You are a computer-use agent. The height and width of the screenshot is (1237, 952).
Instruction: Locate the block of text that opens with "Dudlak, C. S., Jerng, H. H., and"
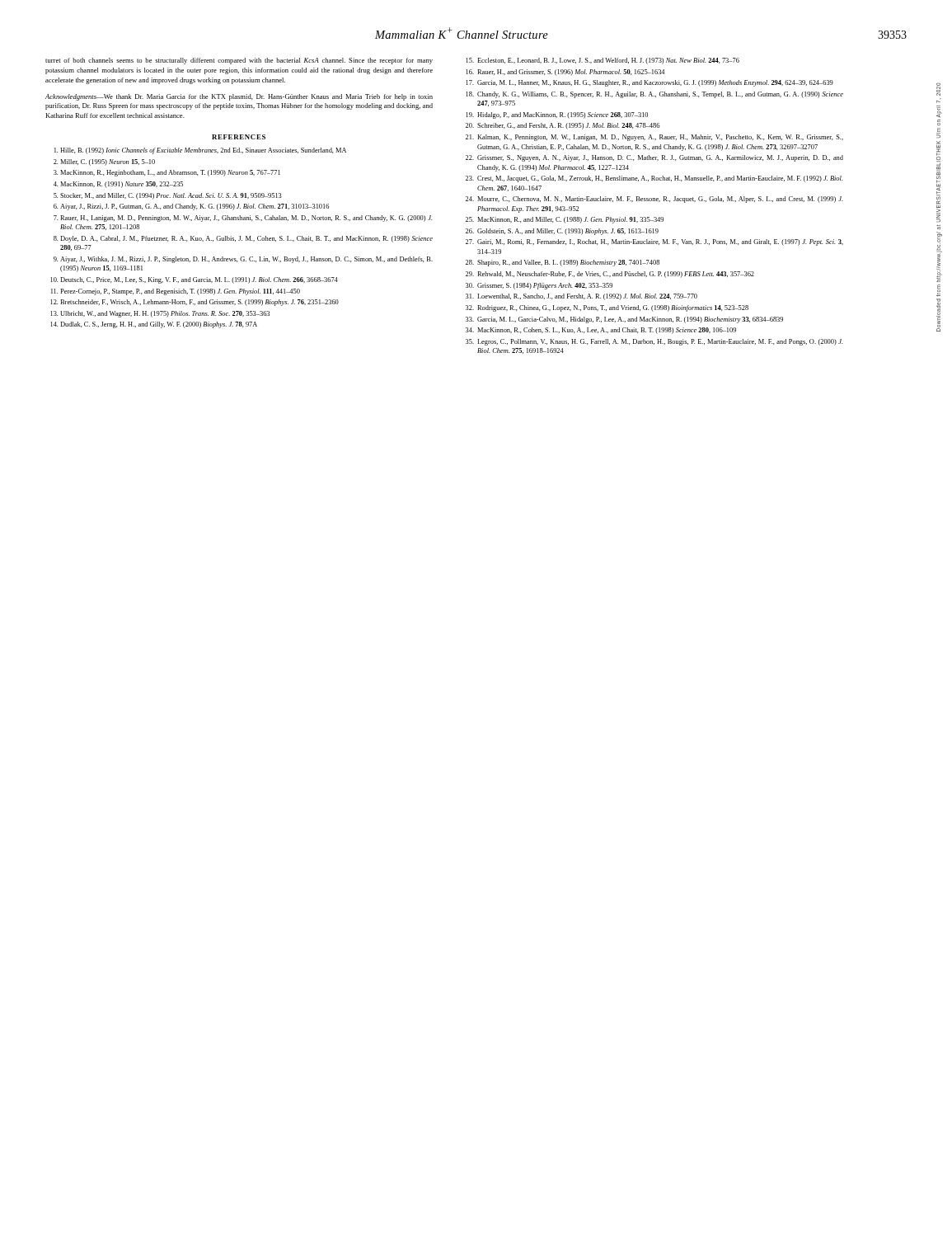pos(159,325)
